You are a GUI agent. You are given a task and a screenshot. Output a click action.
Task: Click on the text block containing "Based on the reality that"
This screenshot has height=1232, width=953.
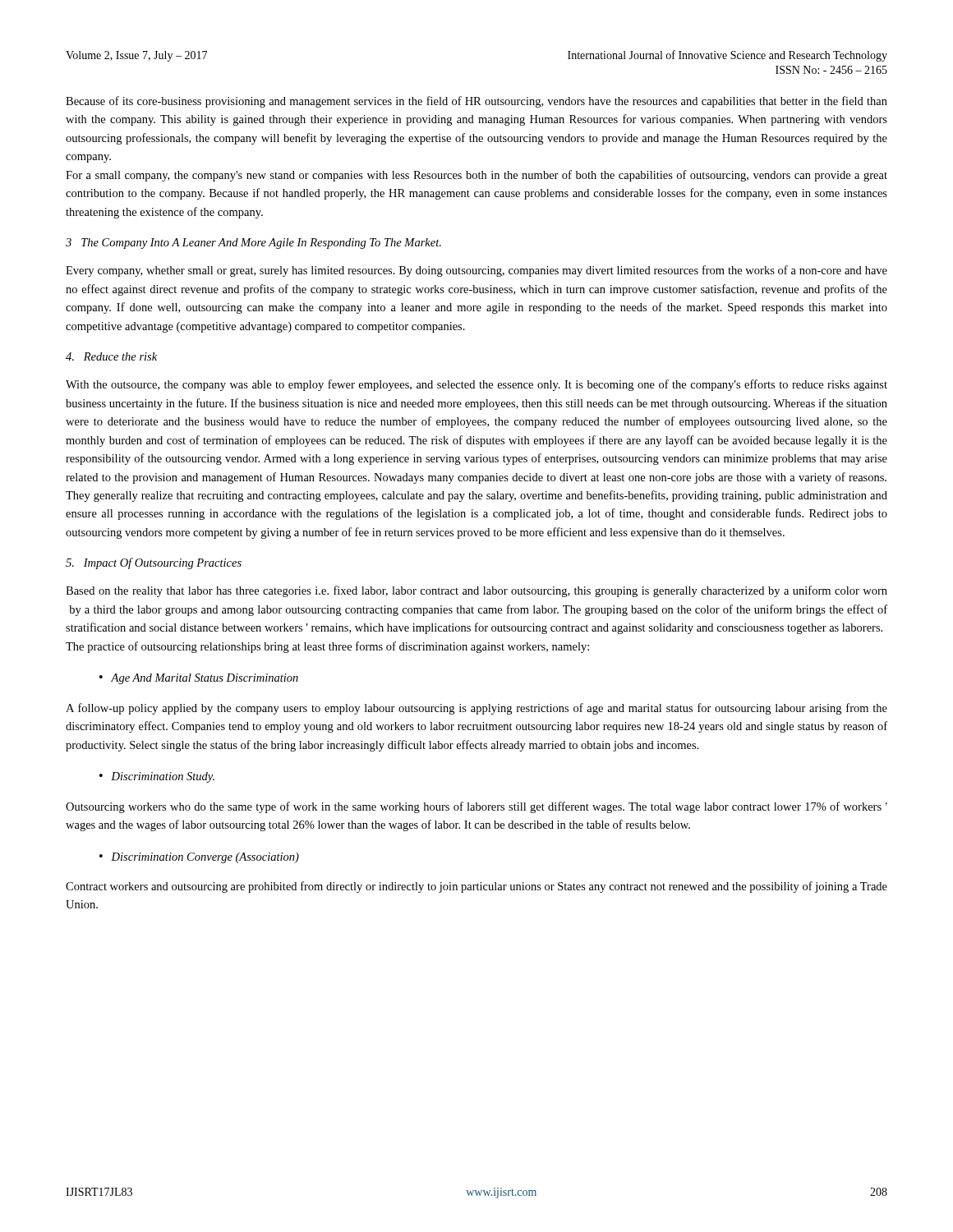tap(476, 619)
